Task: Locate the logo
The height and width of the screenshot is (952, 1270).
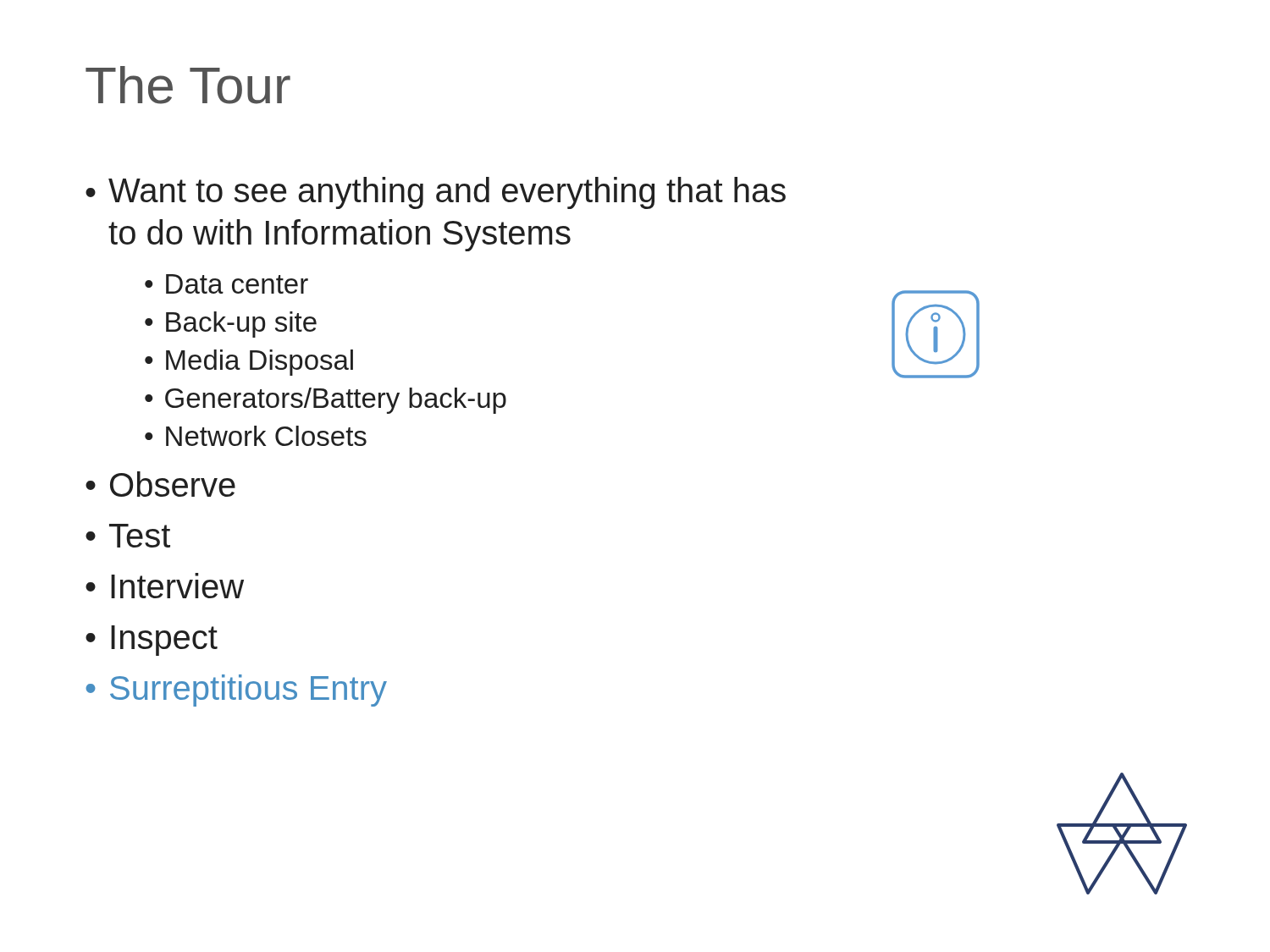Action: (x=1122, y=834)
